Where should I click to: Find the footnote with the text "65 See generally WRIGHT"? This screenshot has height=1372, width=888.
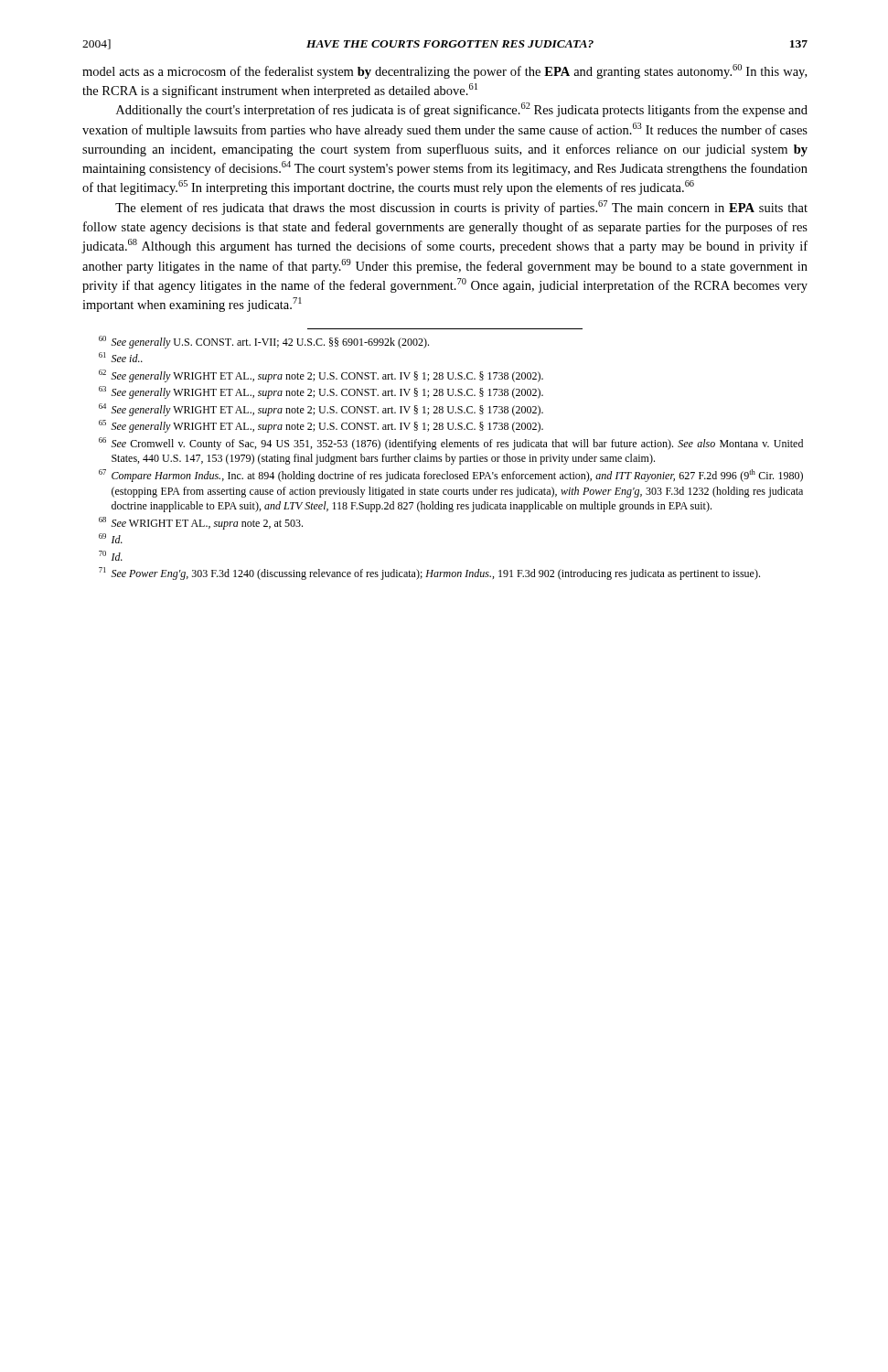(x=443, y=427)
